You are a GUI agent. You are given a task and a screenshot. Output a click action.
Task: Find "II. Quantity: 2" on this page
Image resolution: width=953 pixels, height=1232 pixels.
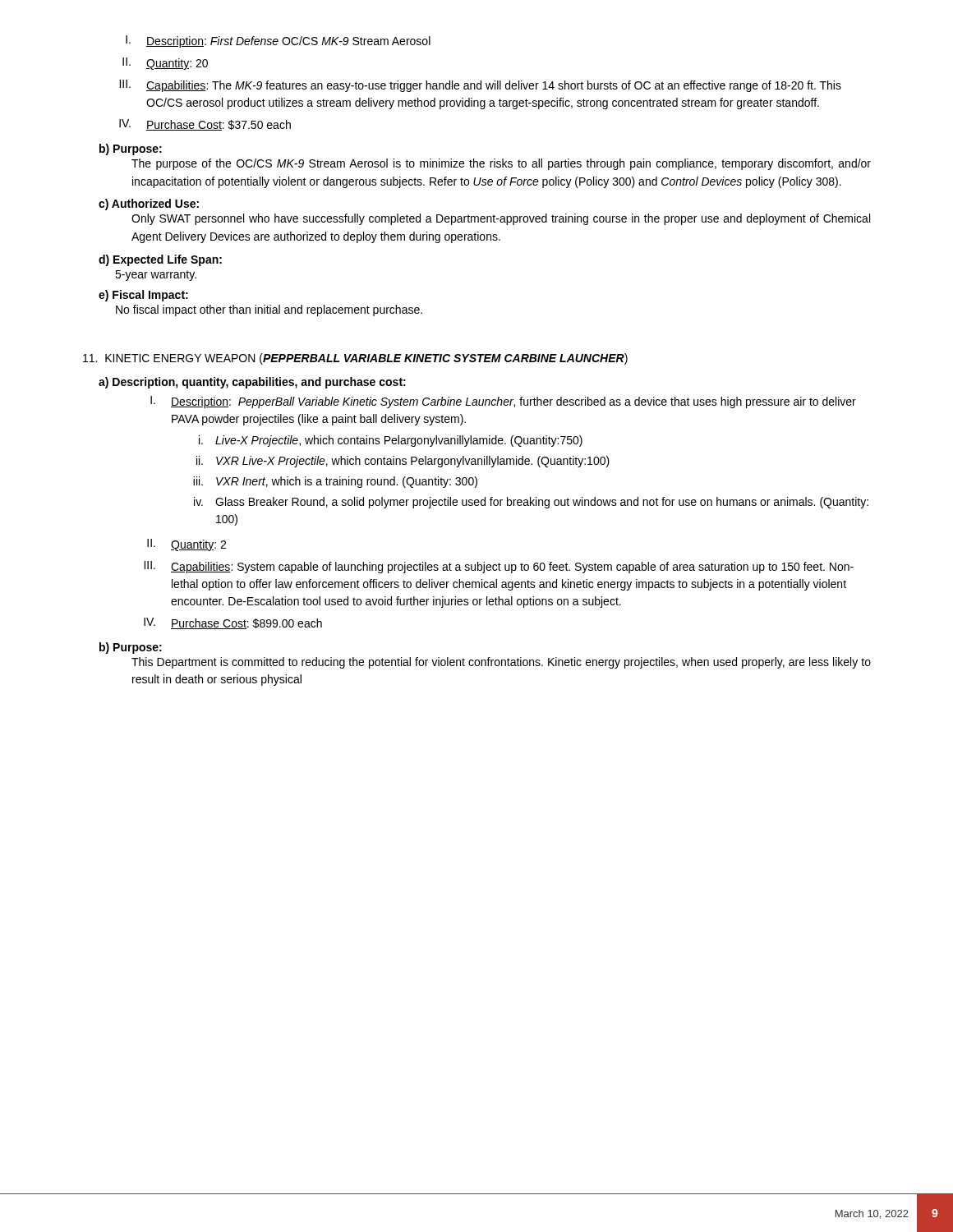[186, 545]
